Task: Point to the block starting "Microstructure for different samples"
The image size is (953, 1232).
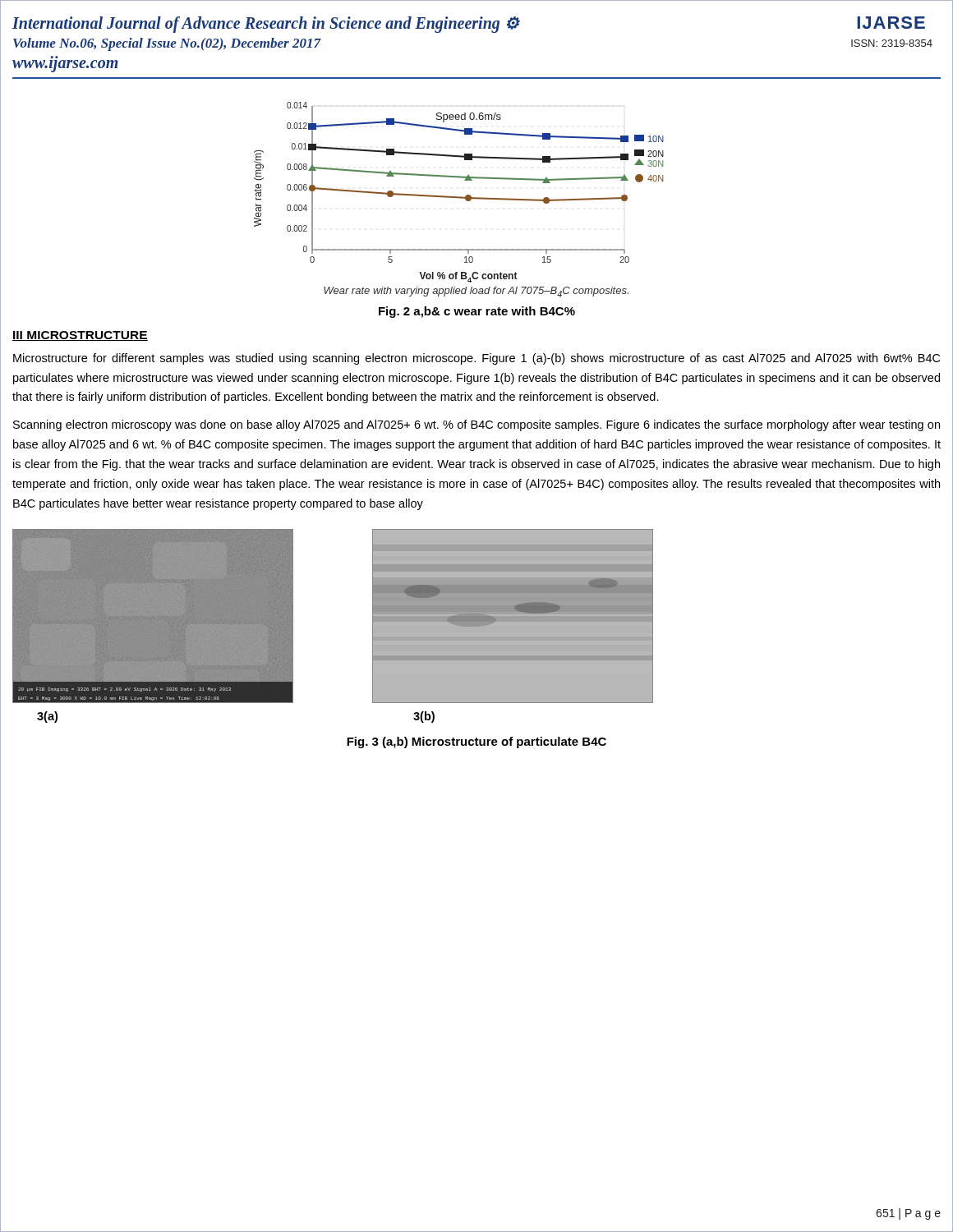Action: [476, 377]
